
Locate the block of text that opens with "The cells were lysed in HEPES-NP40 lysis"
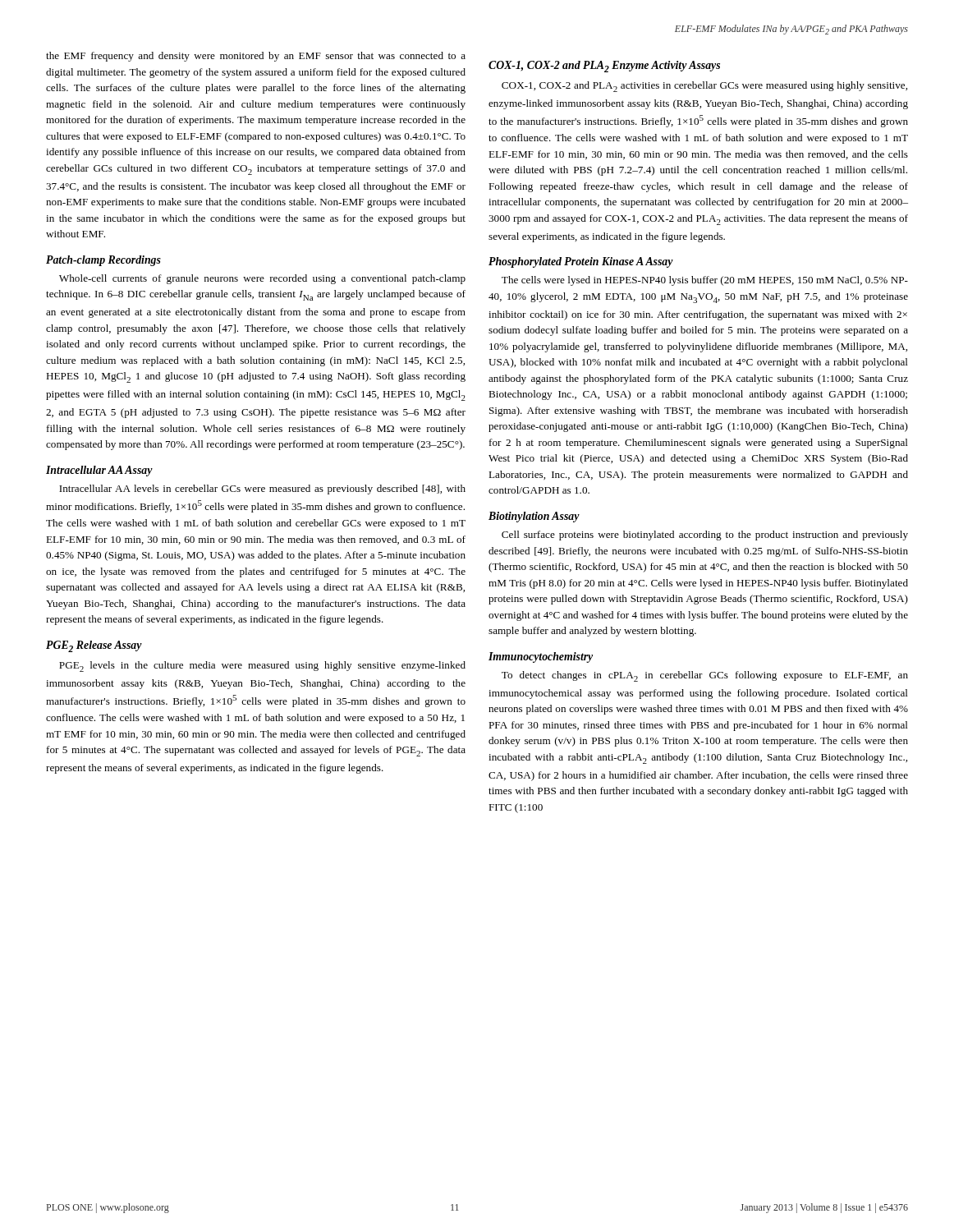(x=698, y=385)
